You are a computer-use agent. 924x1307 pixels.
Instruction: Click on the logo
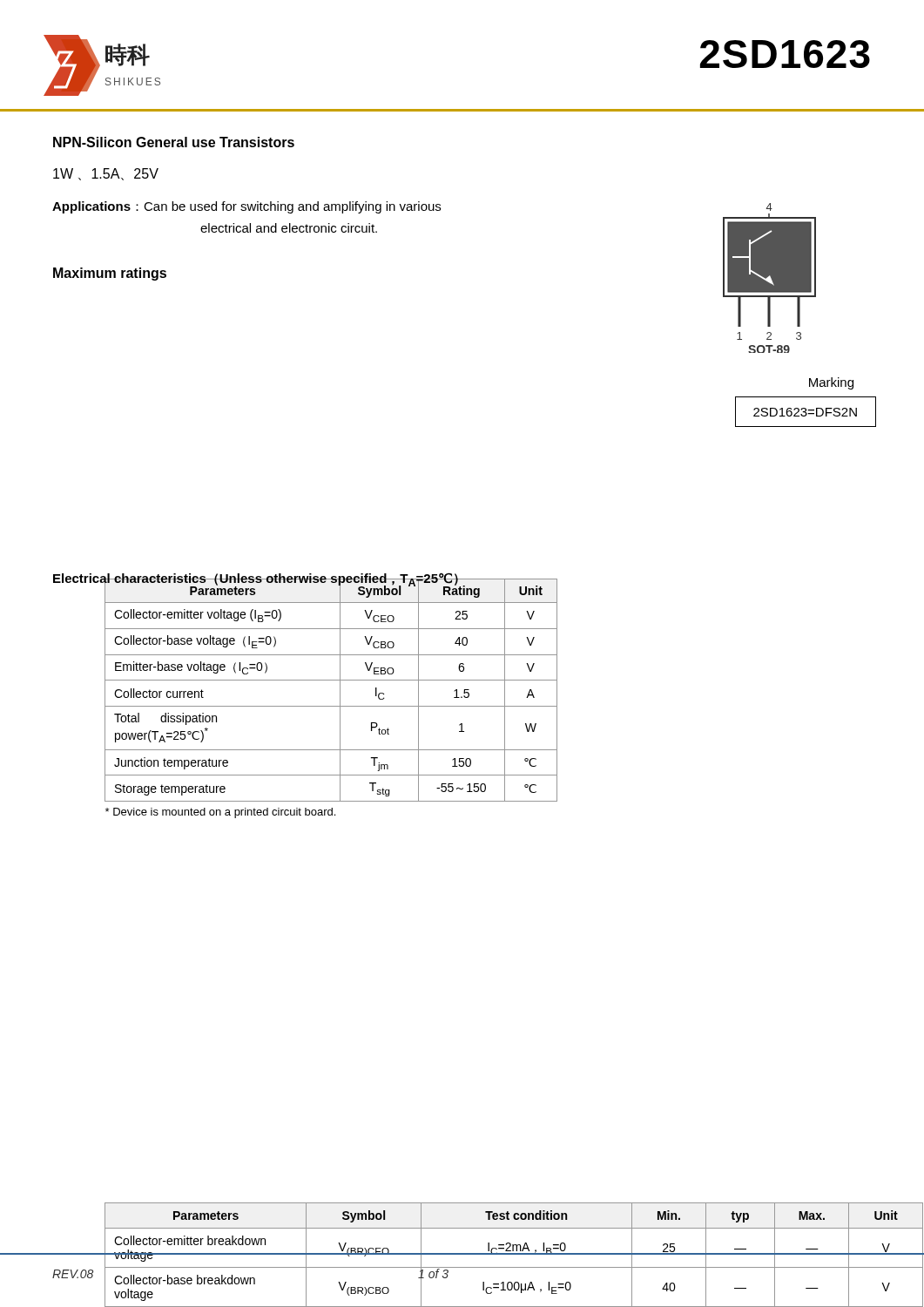point(105,67)
